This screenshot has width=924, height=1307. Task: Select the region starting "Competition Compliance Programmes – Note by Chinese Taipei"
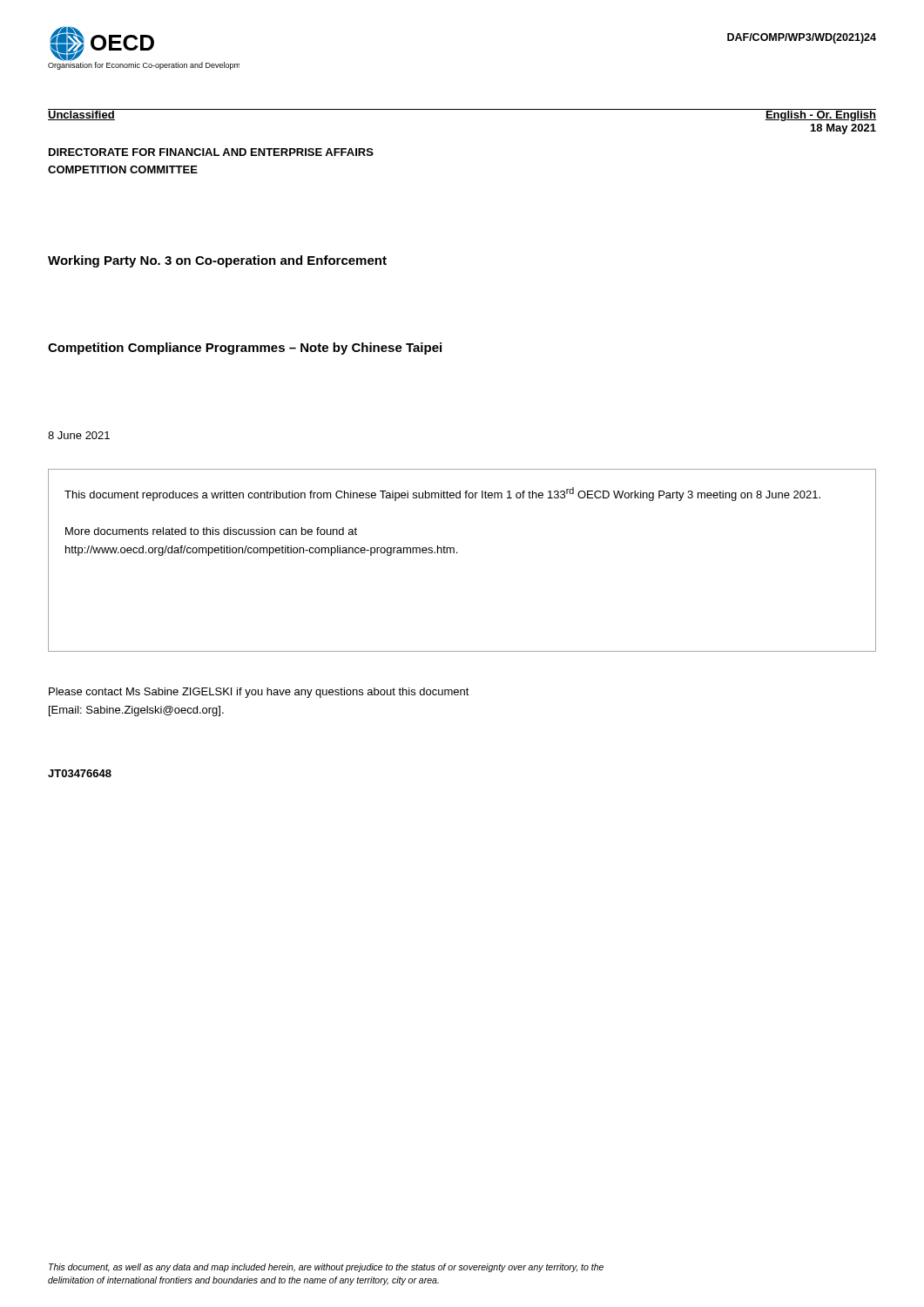pyautogui.click(x=245, y=347)
